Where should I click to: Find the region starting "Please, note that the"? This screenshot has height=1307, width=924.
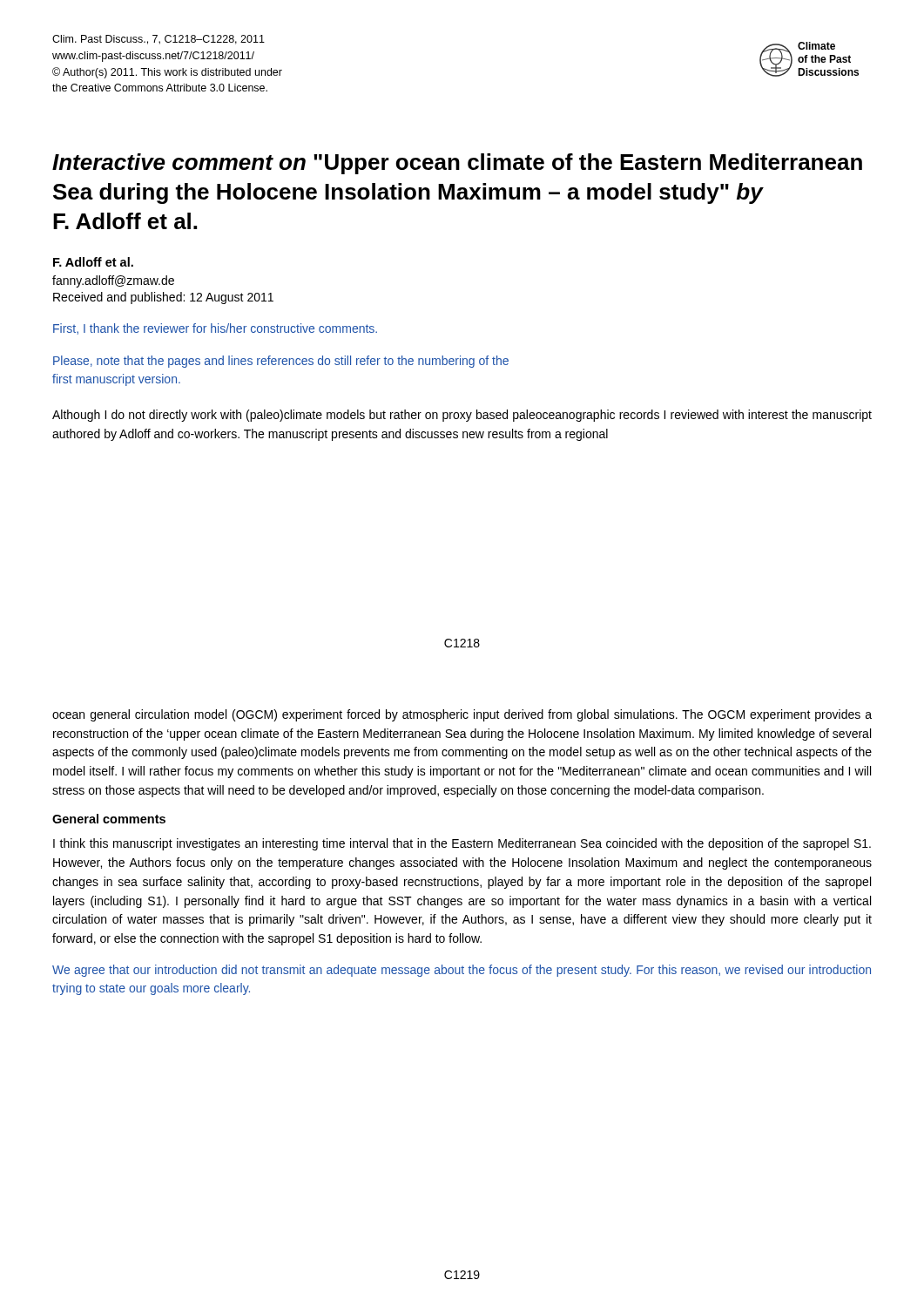[x=281, y=370]
